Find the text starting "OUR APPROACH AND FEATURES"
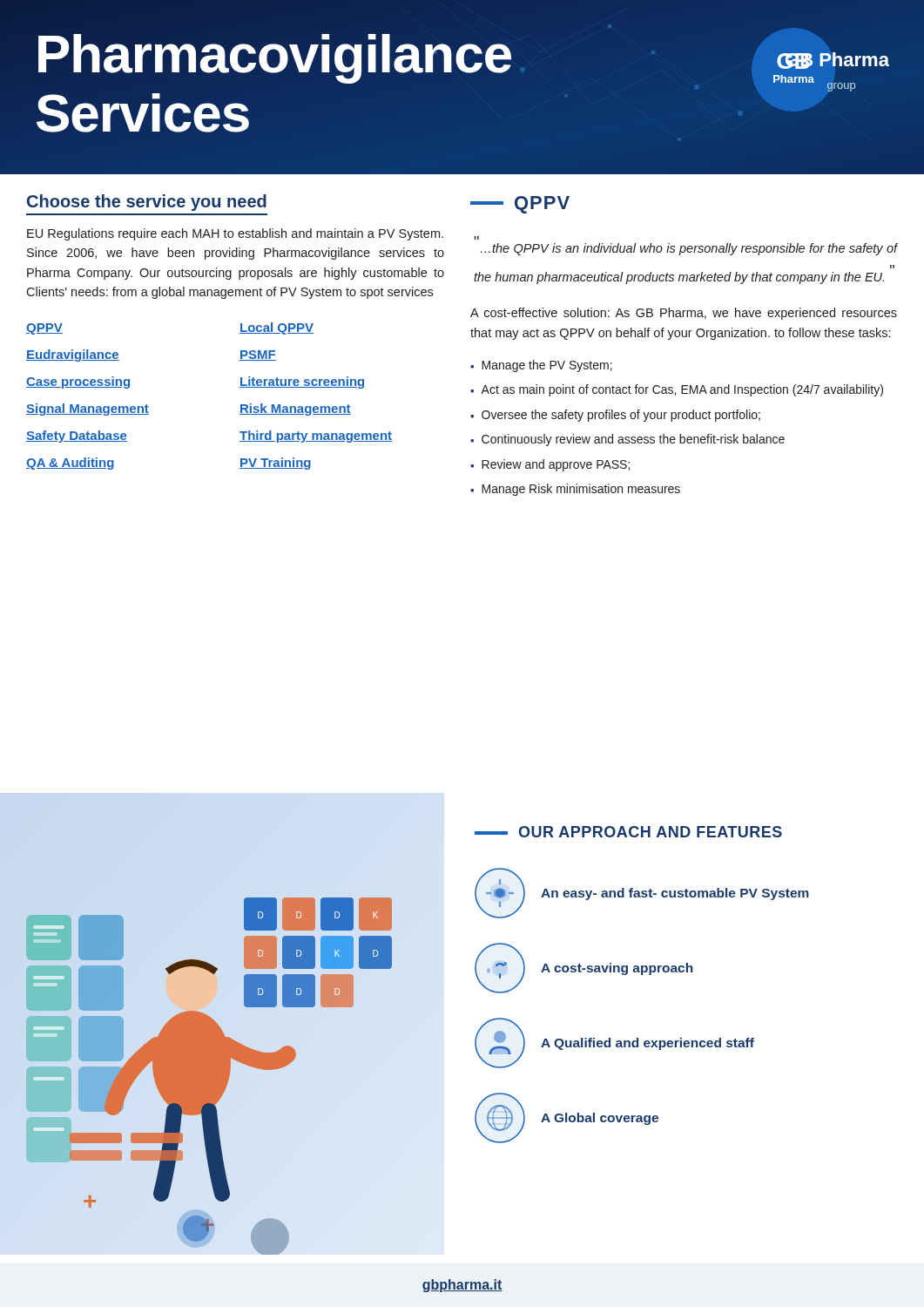 629,833
